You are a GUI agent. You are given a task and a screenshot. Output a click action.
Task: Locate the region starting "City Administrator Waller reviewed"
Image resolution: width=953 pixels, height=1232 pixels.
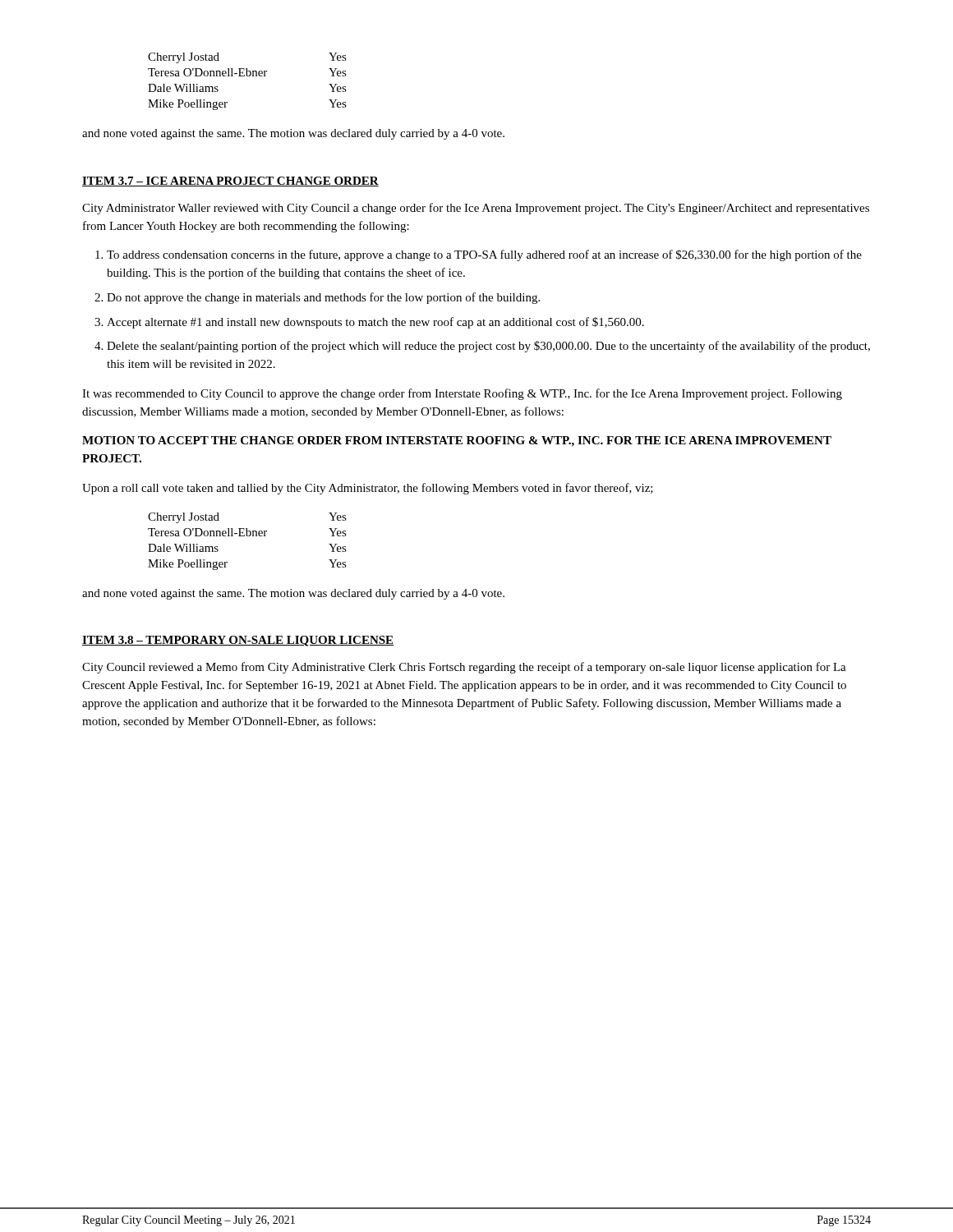click(x=476, y=217)
